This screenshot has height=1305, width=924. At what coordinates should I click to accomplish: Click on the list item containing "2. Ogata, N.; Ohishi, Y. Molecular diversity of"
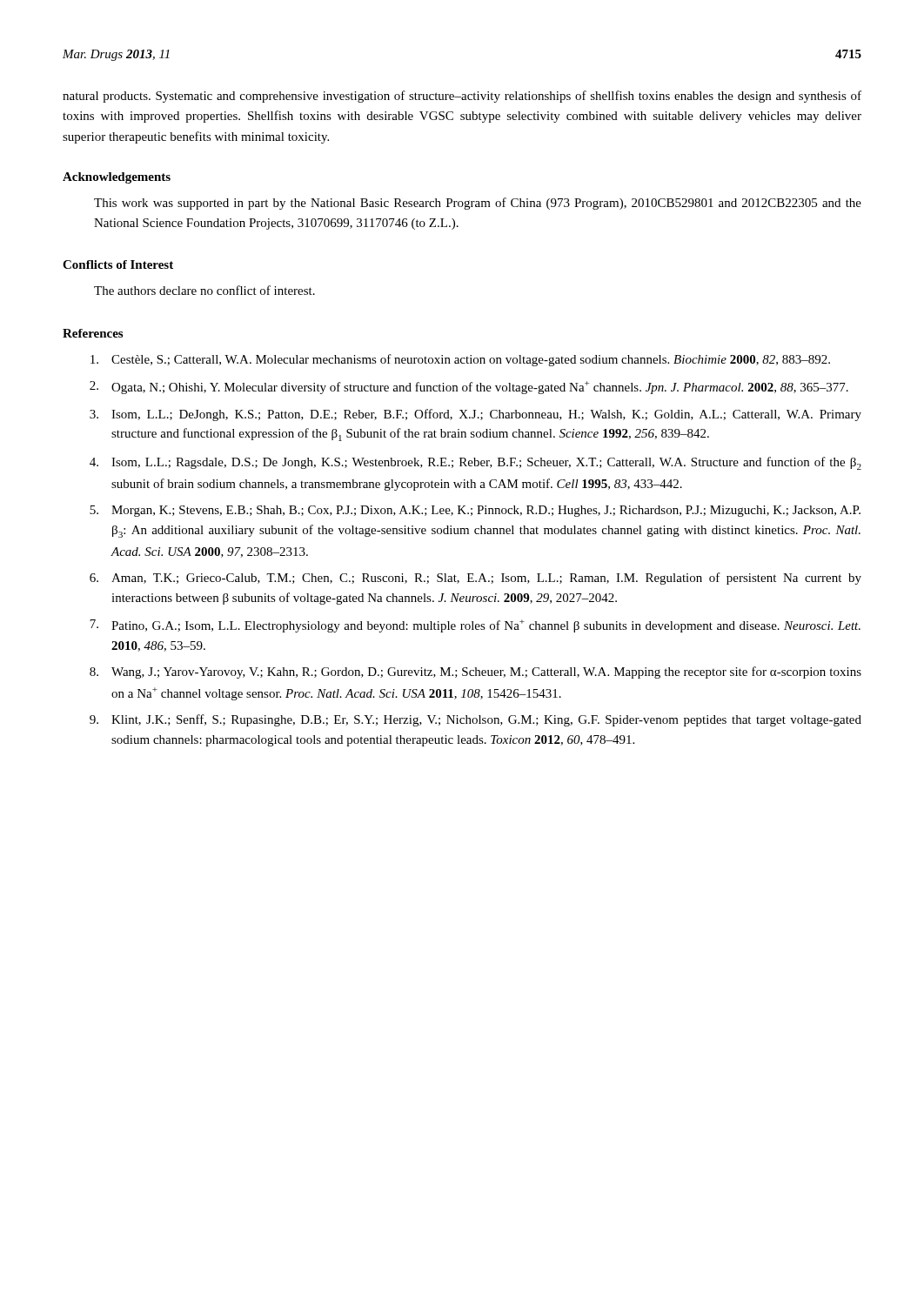[x=462, y=386]
